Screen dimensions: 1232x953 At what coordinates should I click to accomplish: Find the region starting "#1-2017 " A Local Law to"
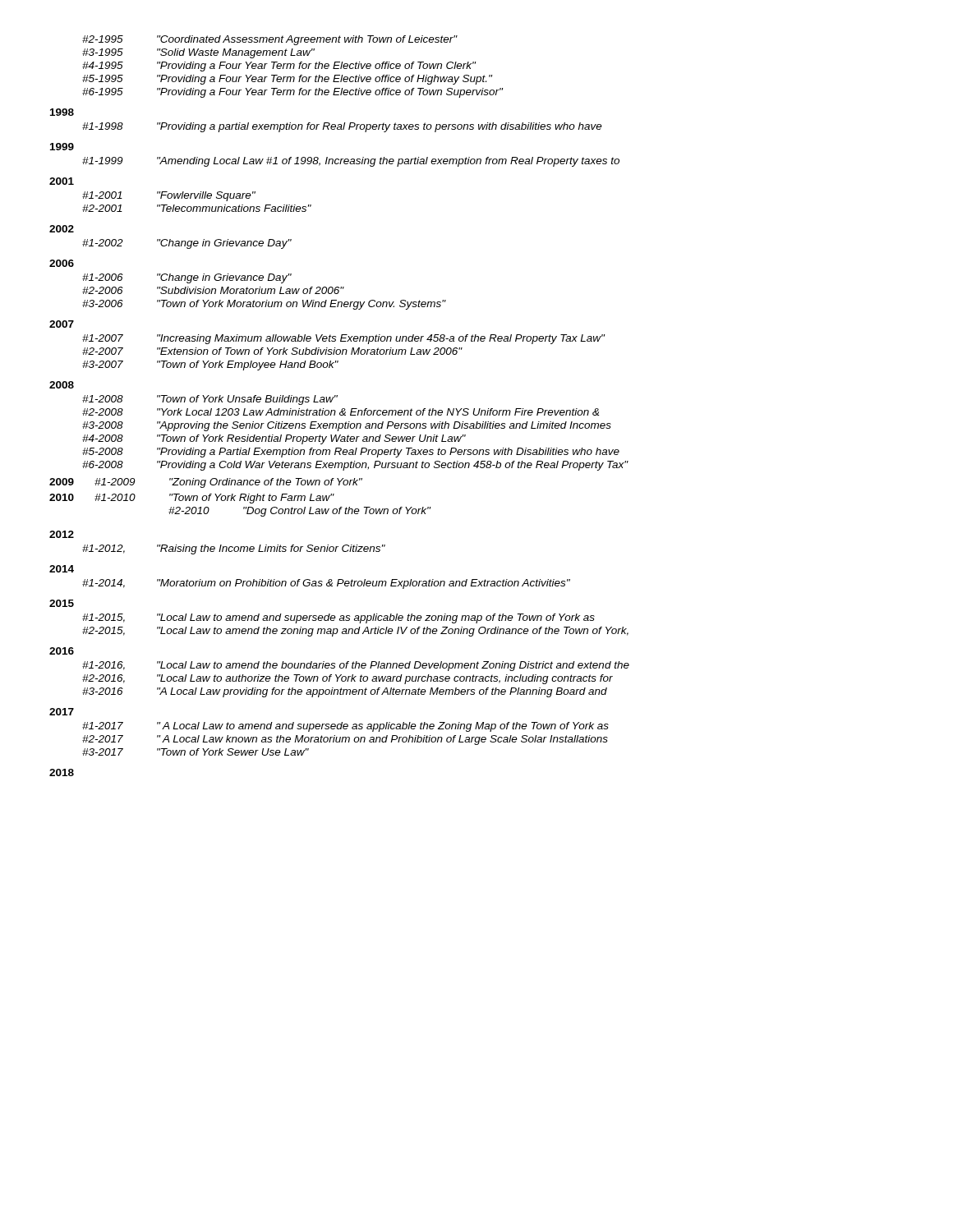coord(345,726)
